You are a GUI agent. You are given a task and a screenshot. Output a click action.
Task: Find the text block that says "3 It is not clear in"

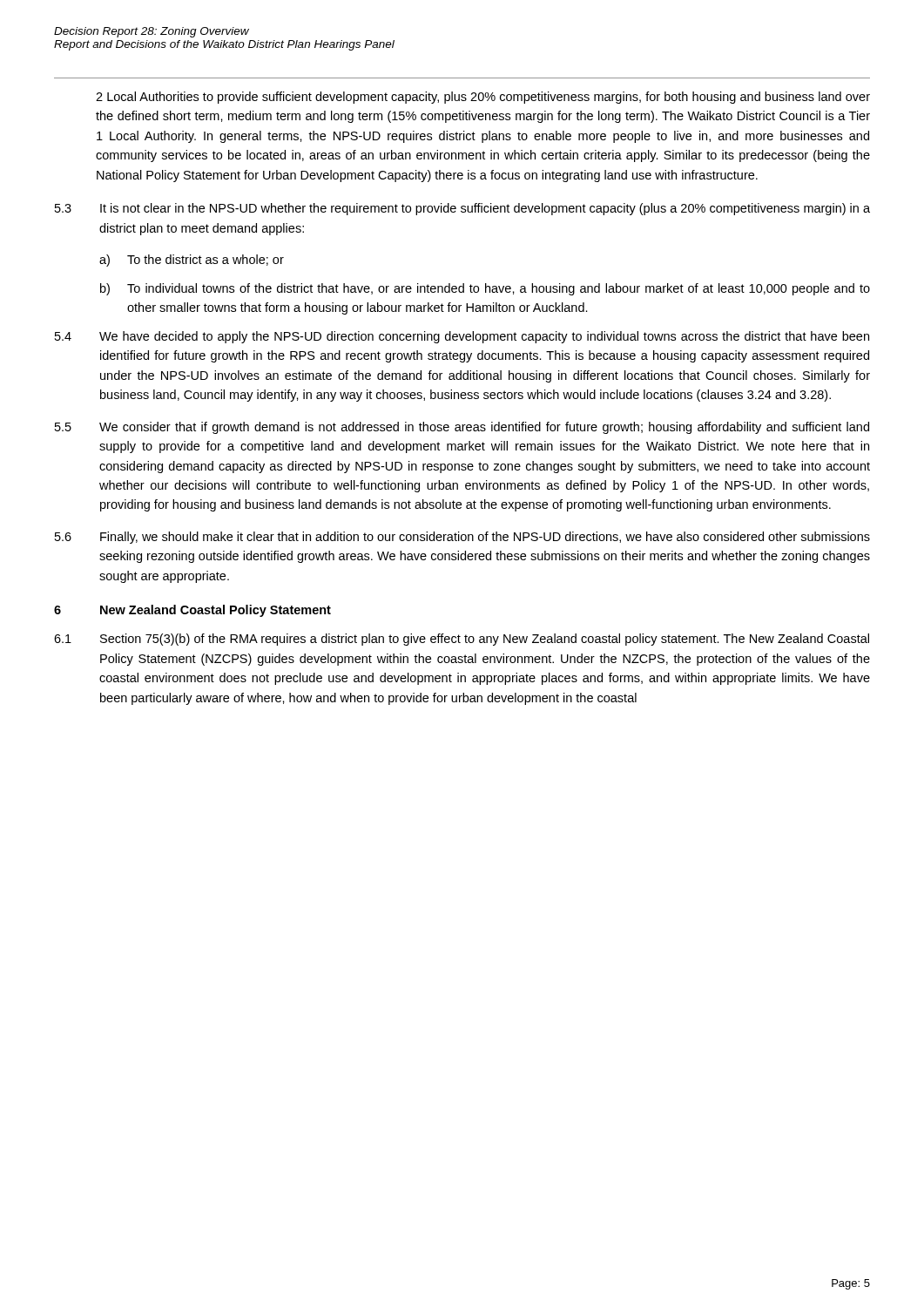click(x=462, y=219)
